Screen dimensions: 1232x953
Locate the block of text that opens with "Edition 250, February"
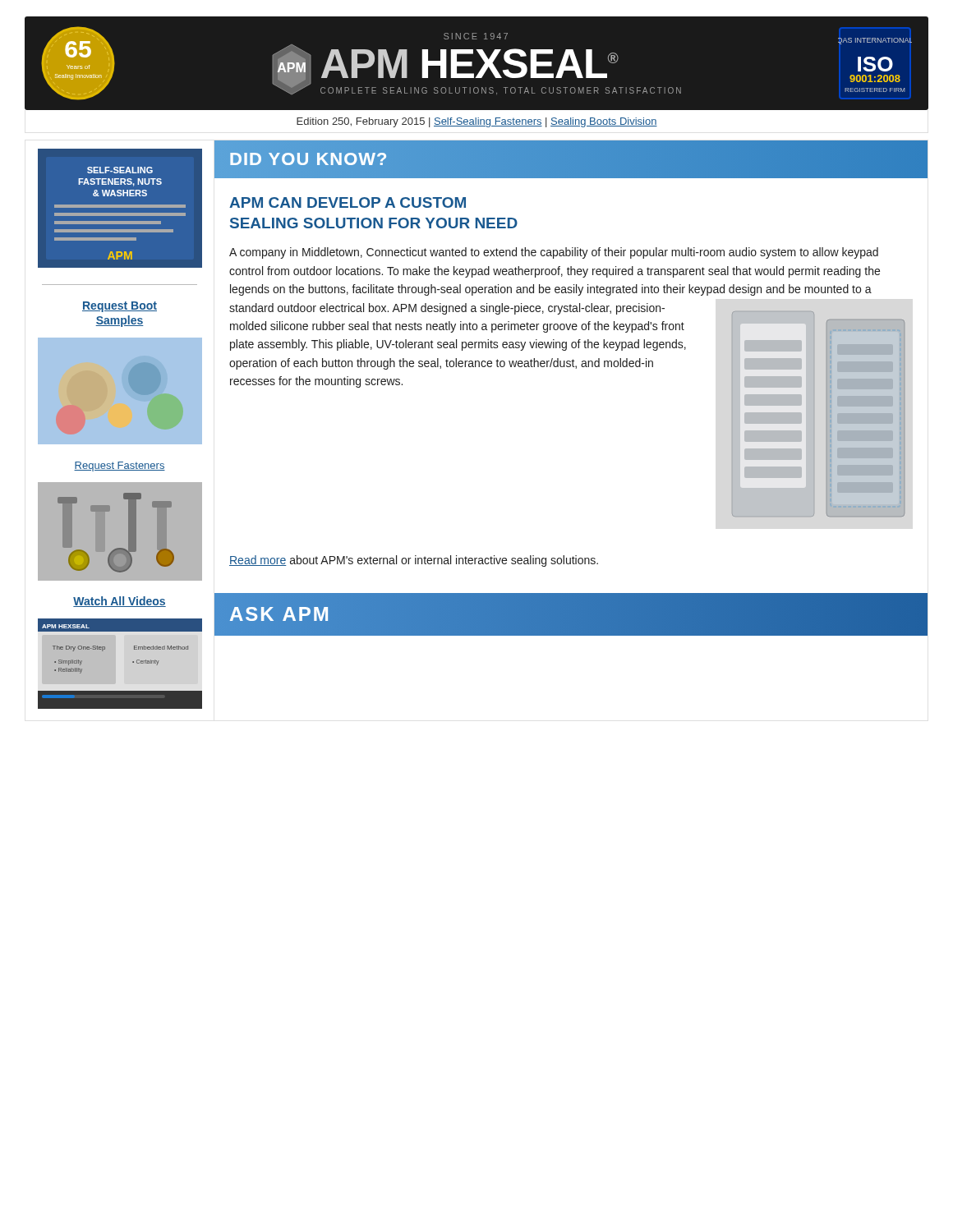pyautogui.click(x=476, y=121)
